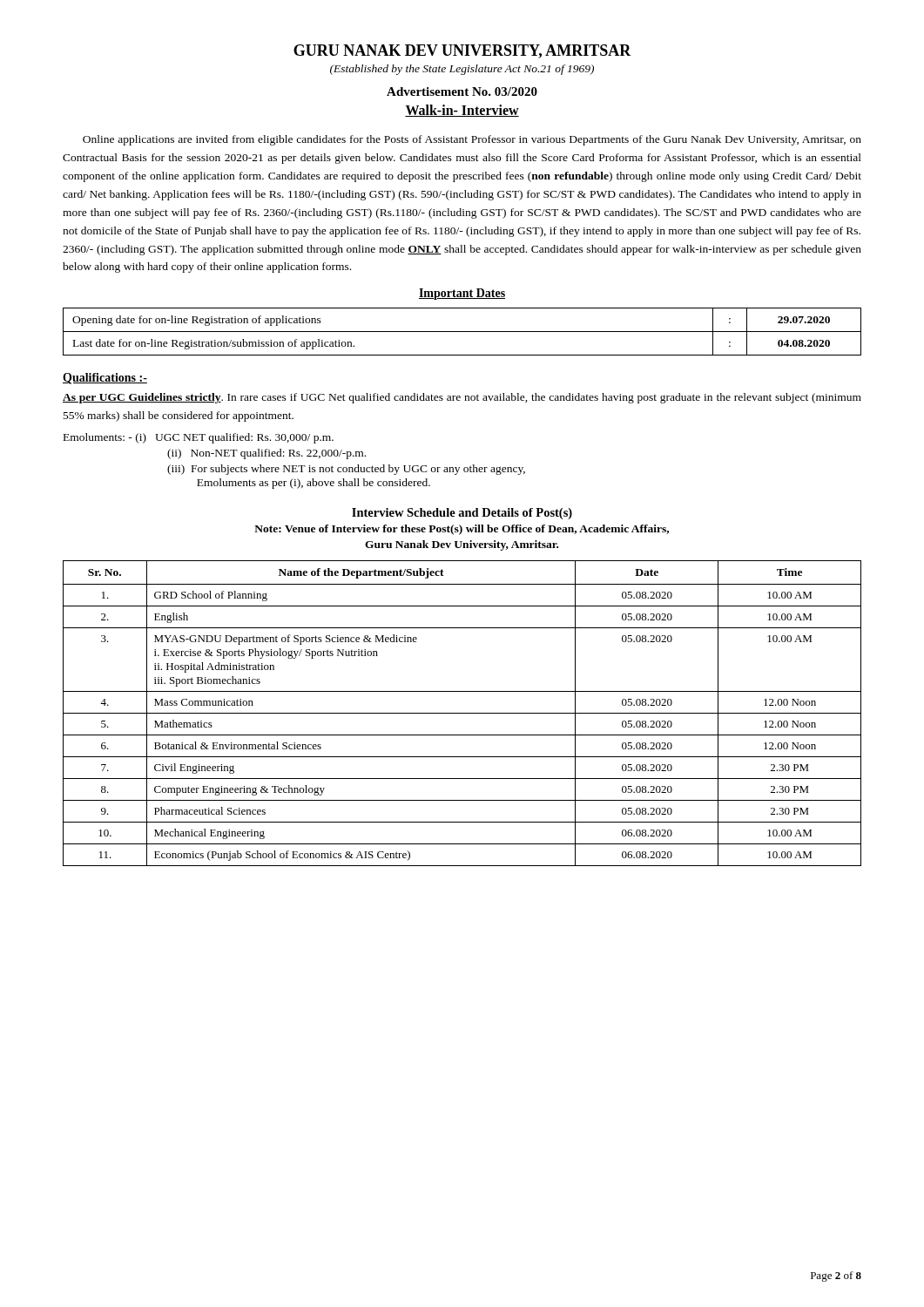Find the text block starting "Online applications are invited from"
The width and height of the screenshot is (924, 1307).
pyautogui.click(x=462, y=204)
